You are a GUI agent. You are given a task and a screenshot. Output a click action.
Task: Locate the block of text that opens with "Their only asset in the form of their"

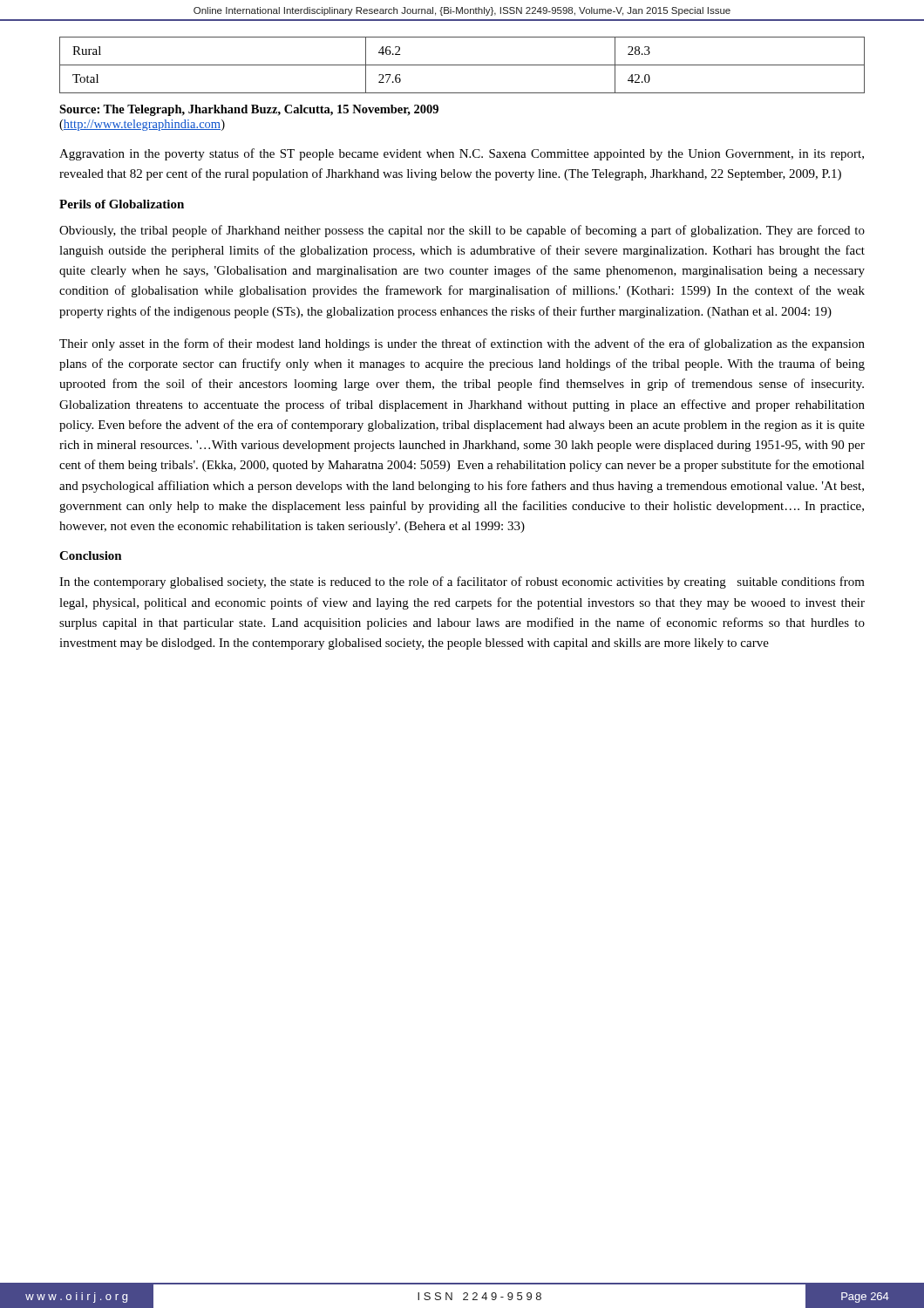[462, 435]
